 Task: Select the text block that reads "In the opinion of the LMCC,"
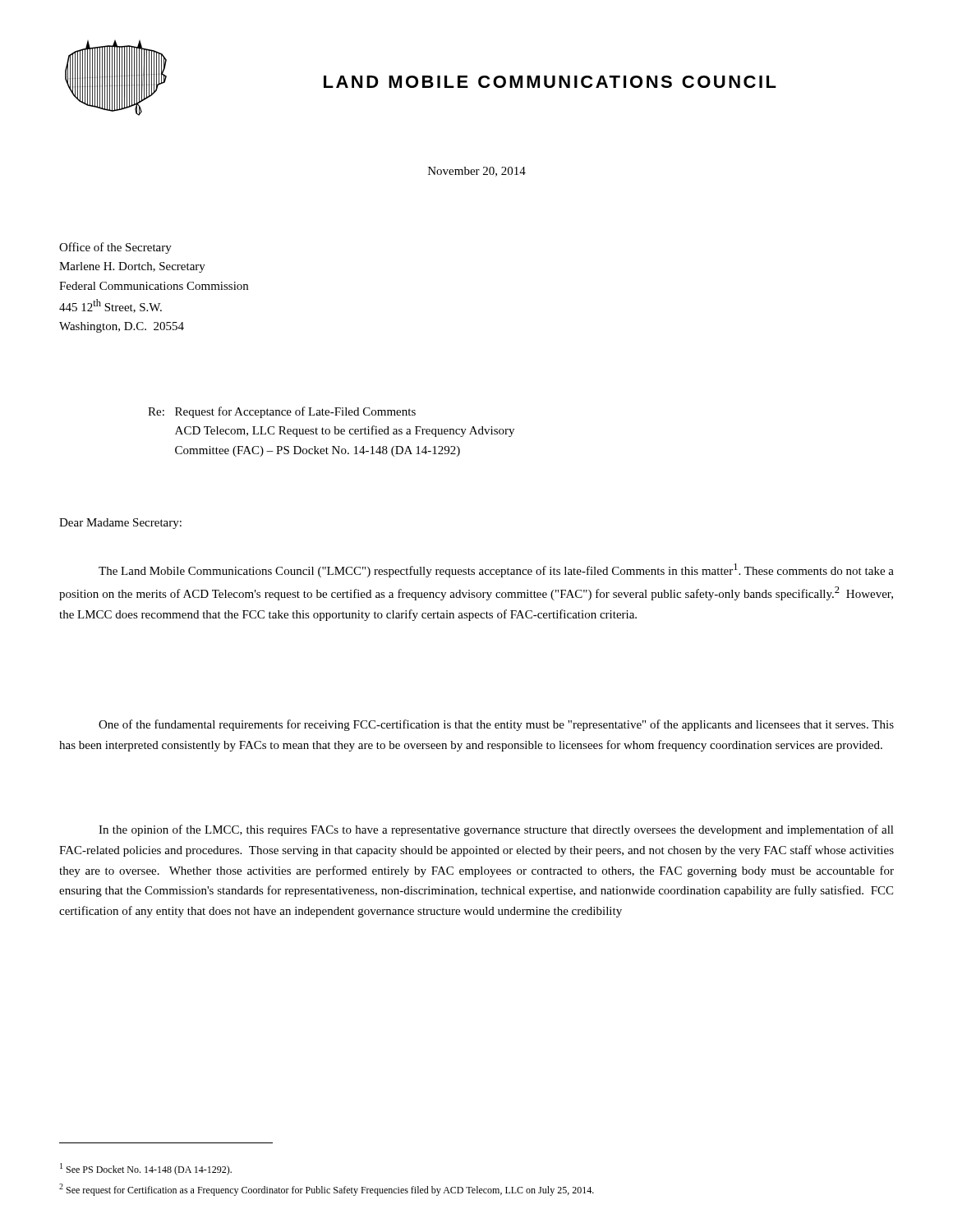click(476, 870)
